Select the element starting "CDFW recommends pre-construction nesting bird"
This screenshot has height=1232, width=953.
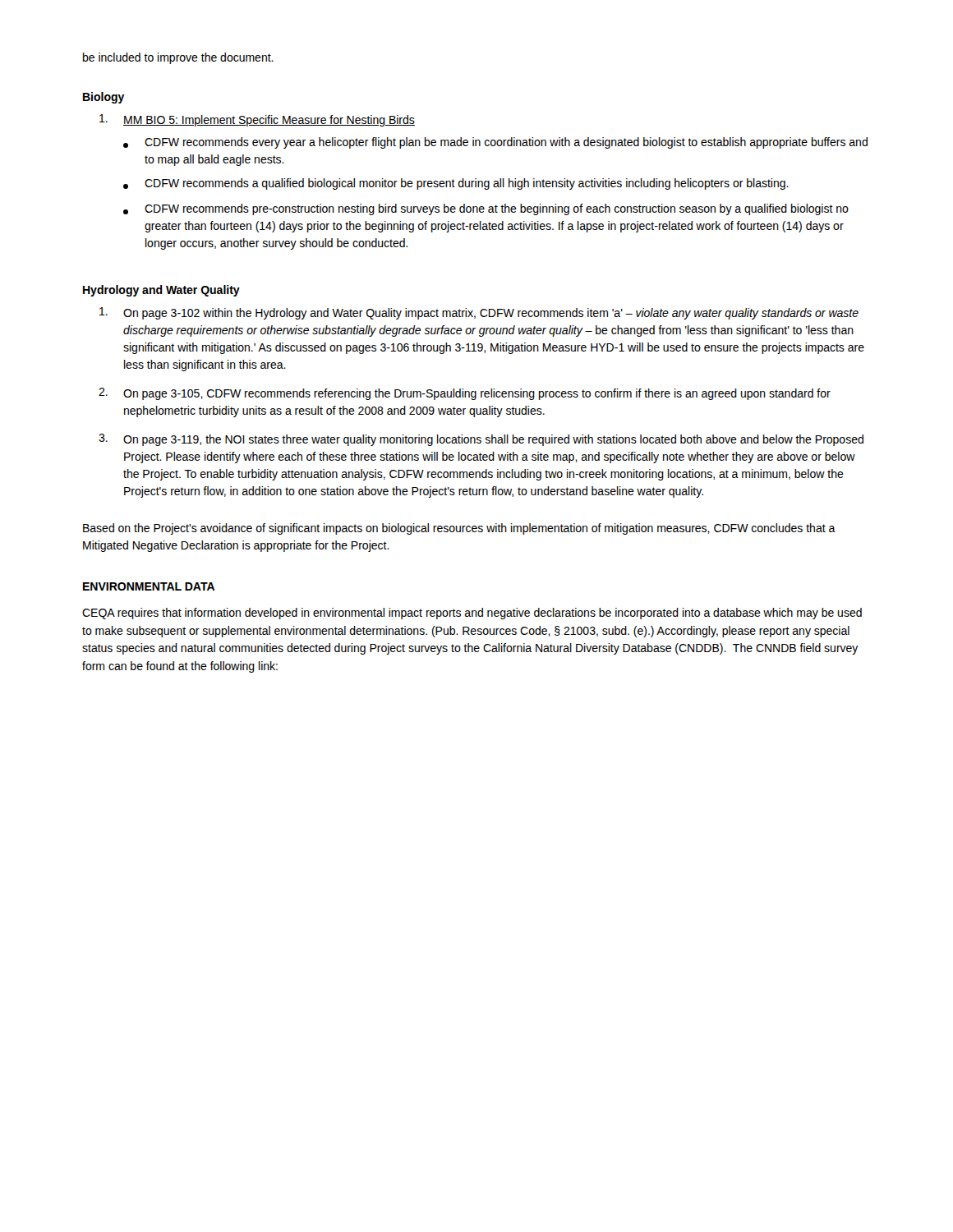497,226
